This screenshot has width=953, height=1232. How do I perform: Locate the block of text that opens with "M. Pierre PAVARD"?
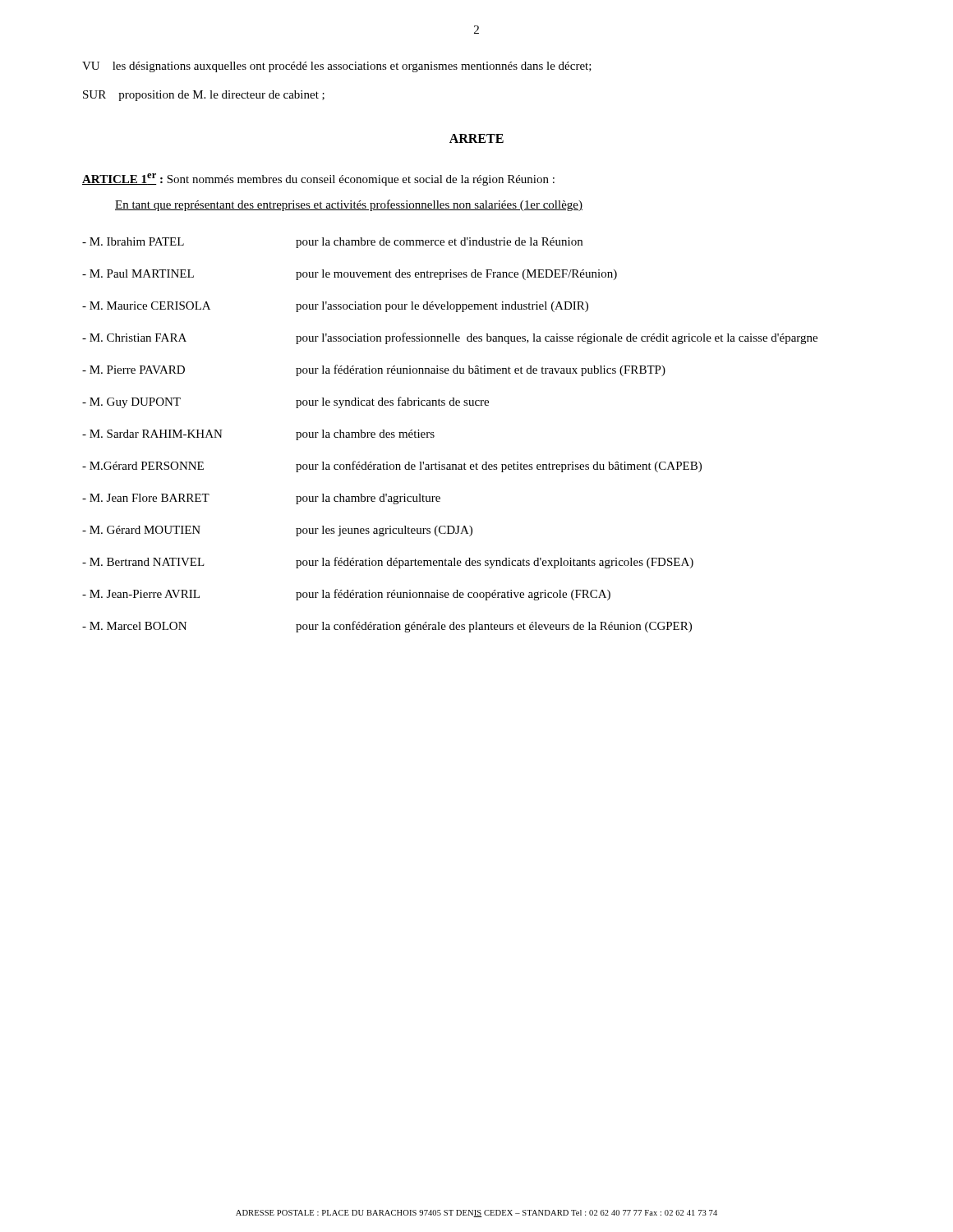click(476, 370)
